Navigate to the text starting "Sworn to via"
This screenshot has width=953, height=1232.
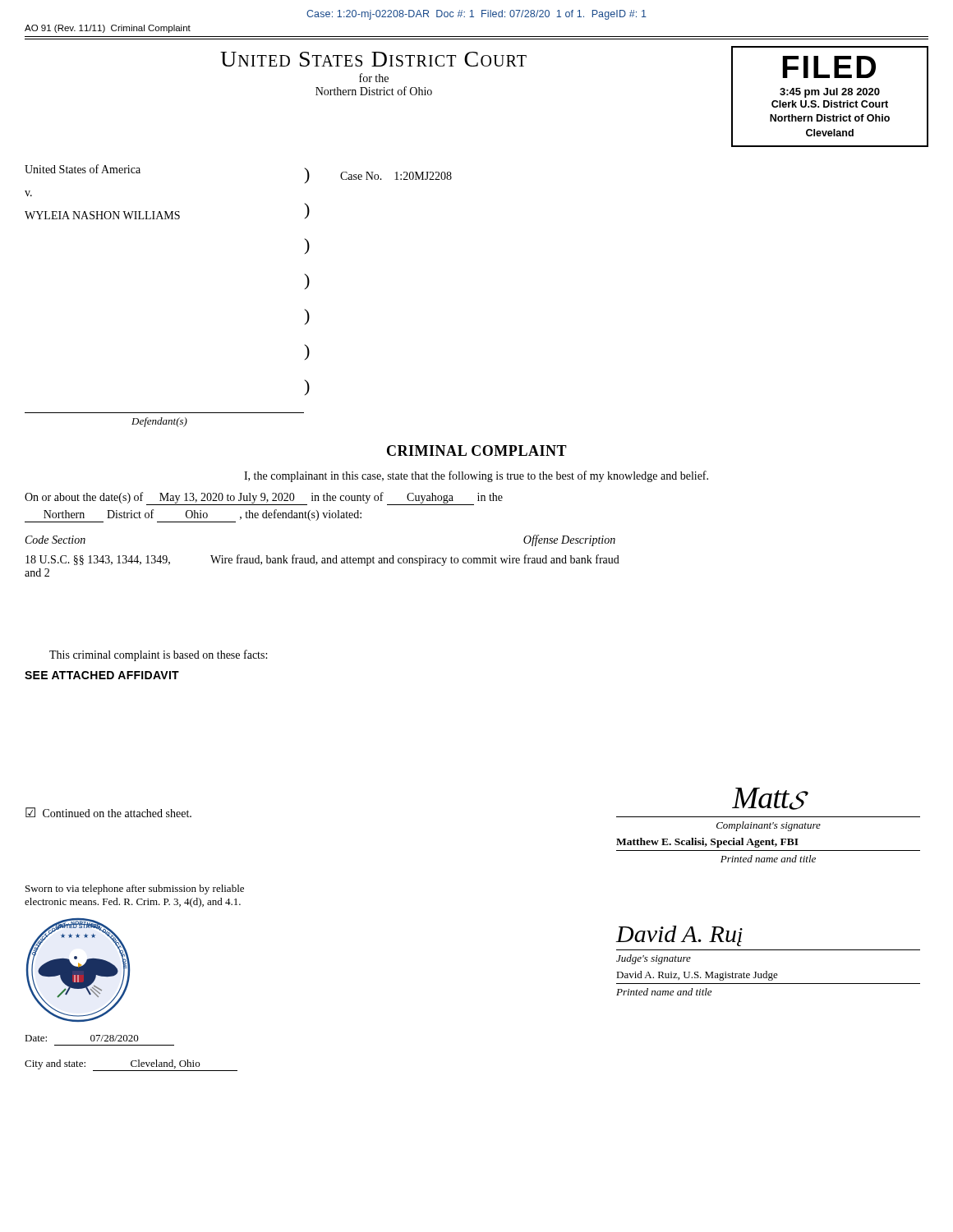(135, 894)
